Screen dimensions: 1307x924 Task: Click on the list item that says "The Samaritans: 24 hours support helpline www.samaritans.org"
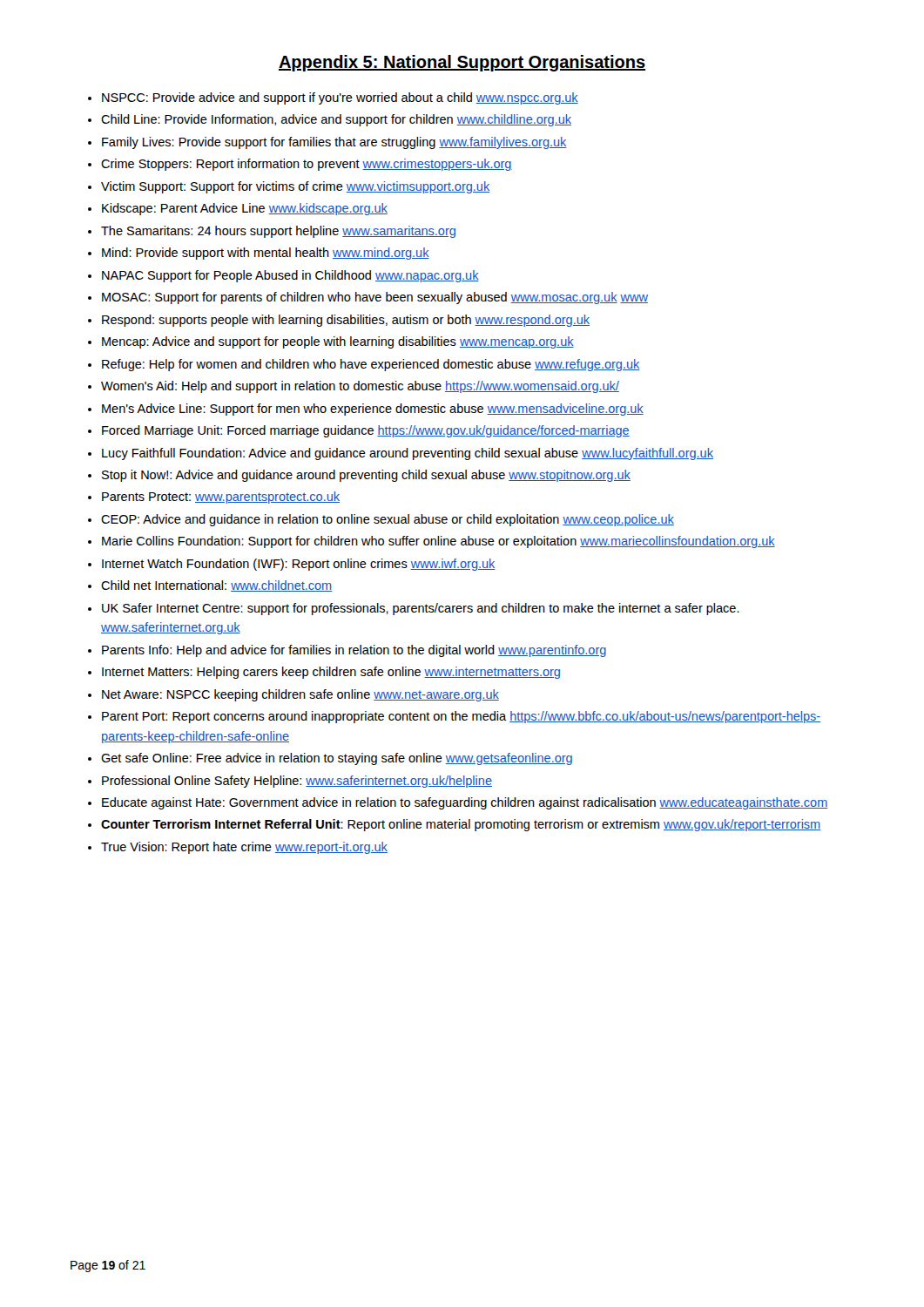279,231
